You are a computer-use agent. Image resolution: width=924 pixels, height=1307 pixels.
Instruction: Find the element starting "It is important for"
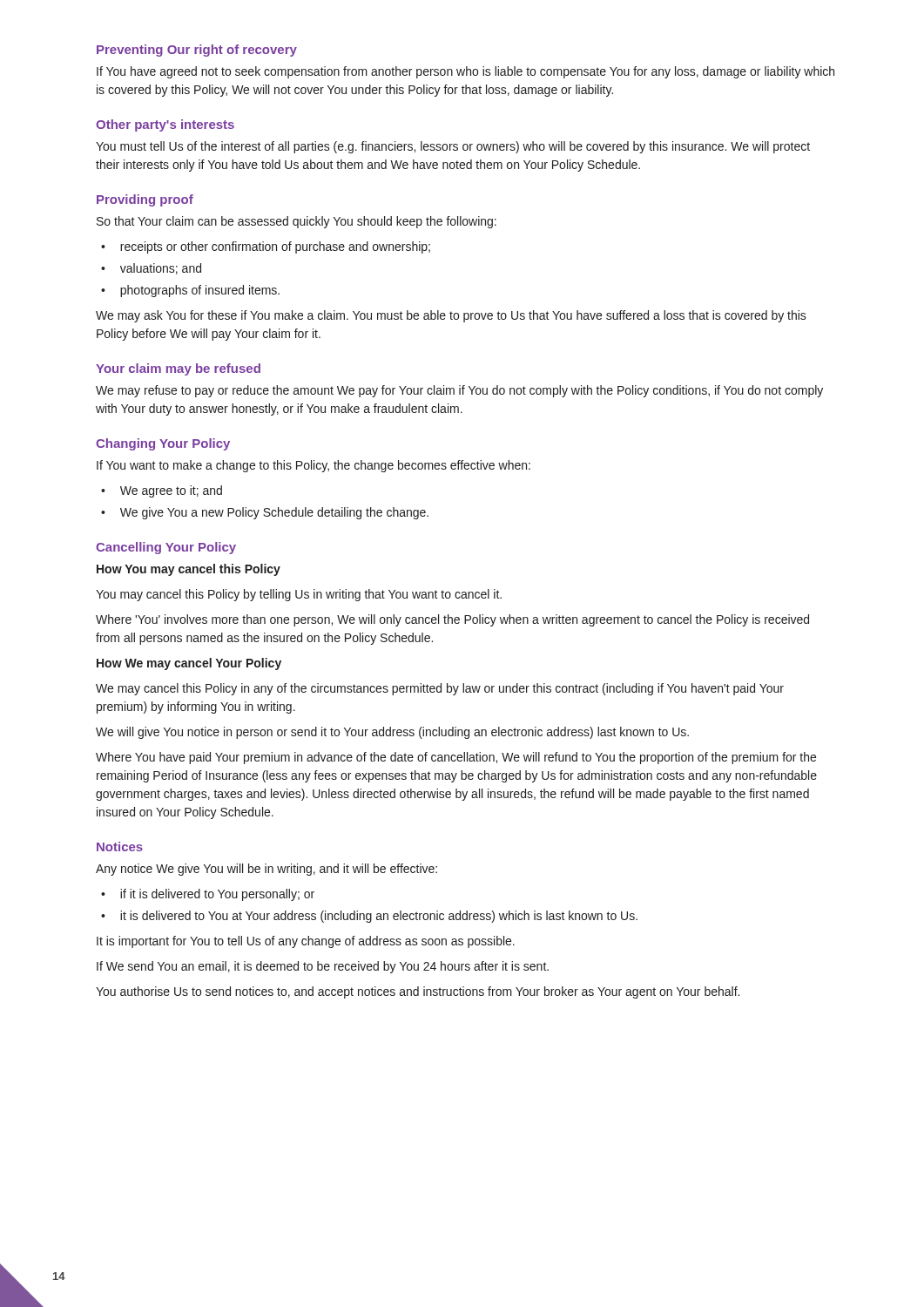point(466,941)
